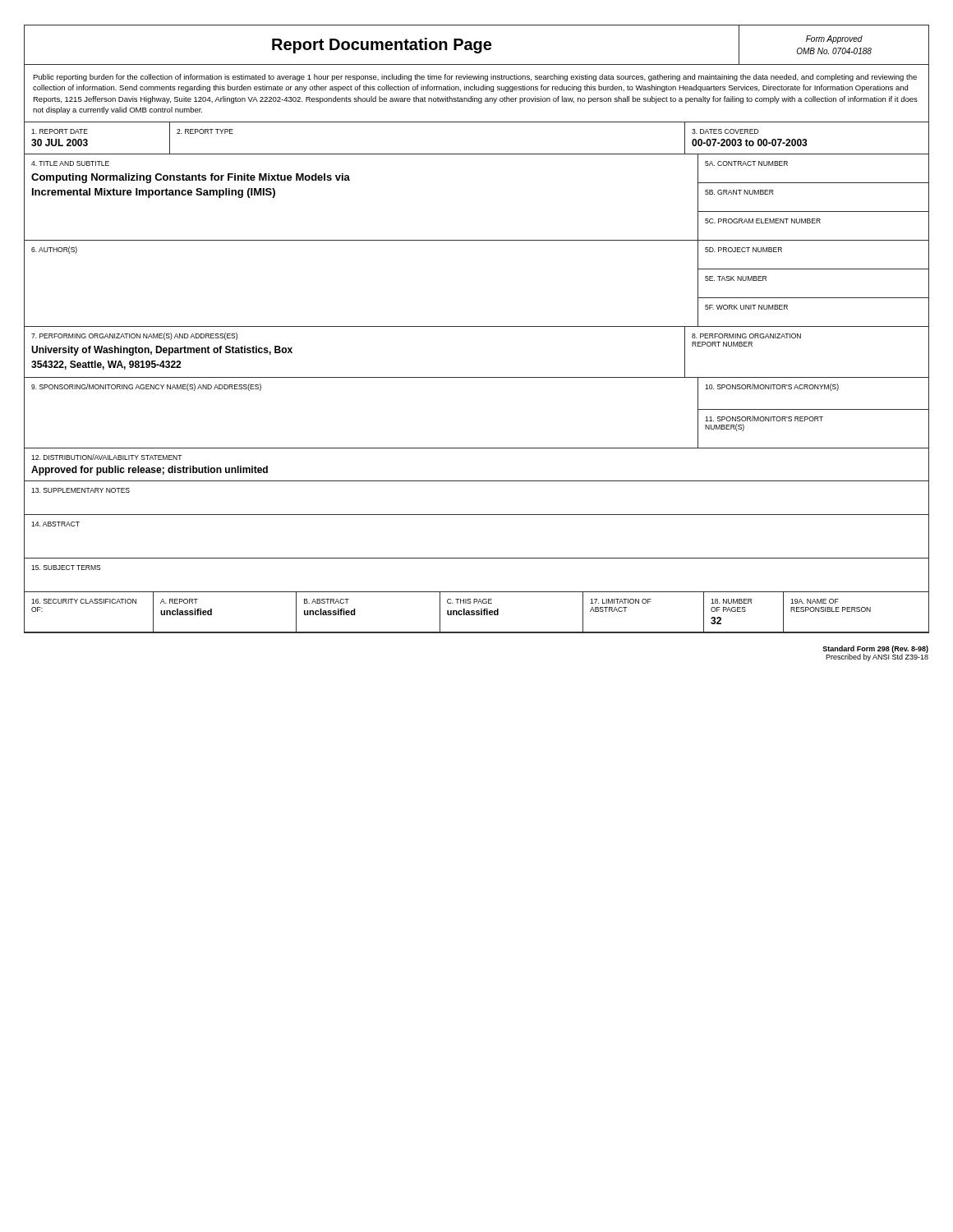Find the table that mentions "SECURITY CLASSIFICATION OF:"

coord(476,612)
